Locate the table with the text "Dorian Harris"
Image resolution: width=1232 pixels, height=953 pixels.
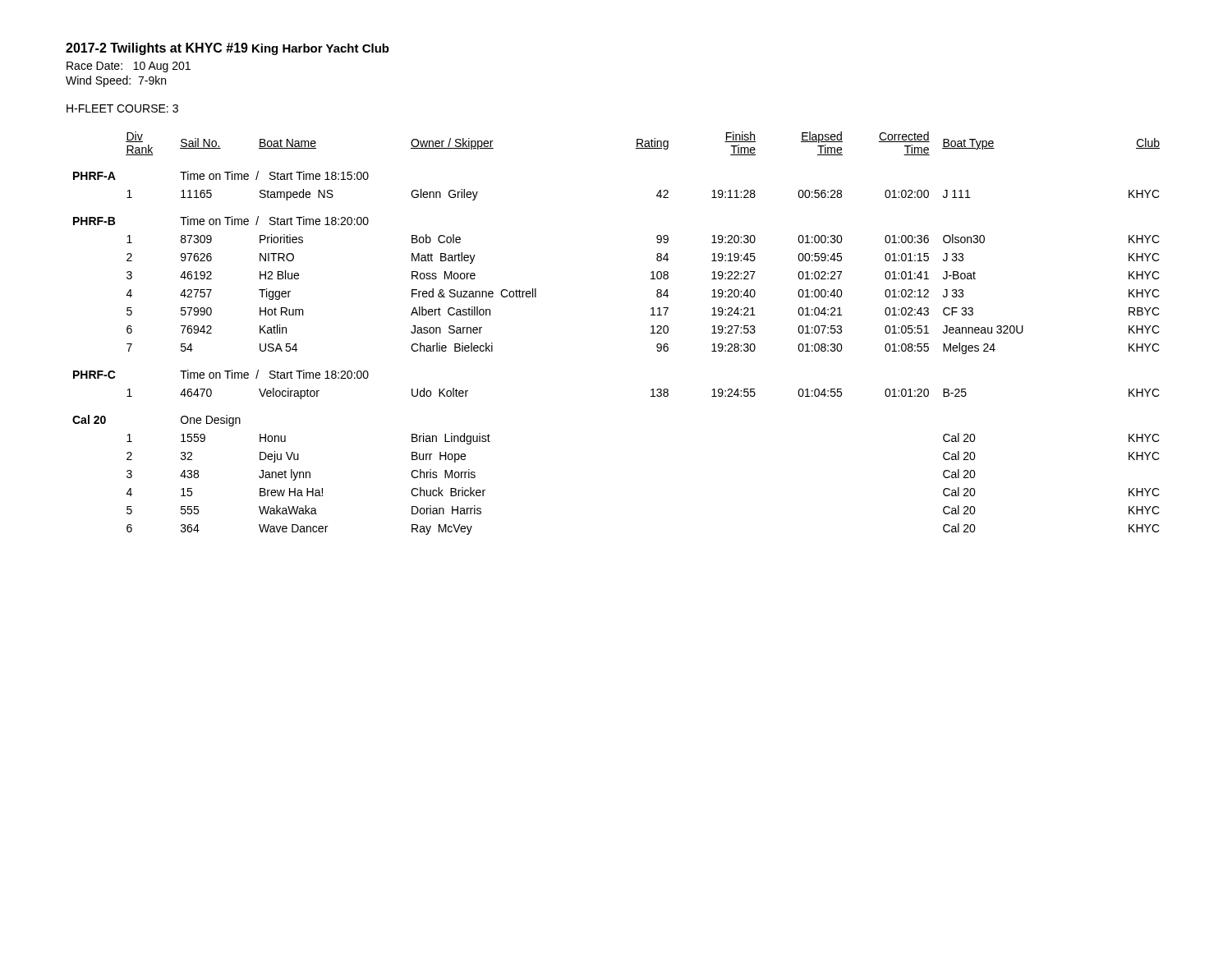(x=616, y=333)
